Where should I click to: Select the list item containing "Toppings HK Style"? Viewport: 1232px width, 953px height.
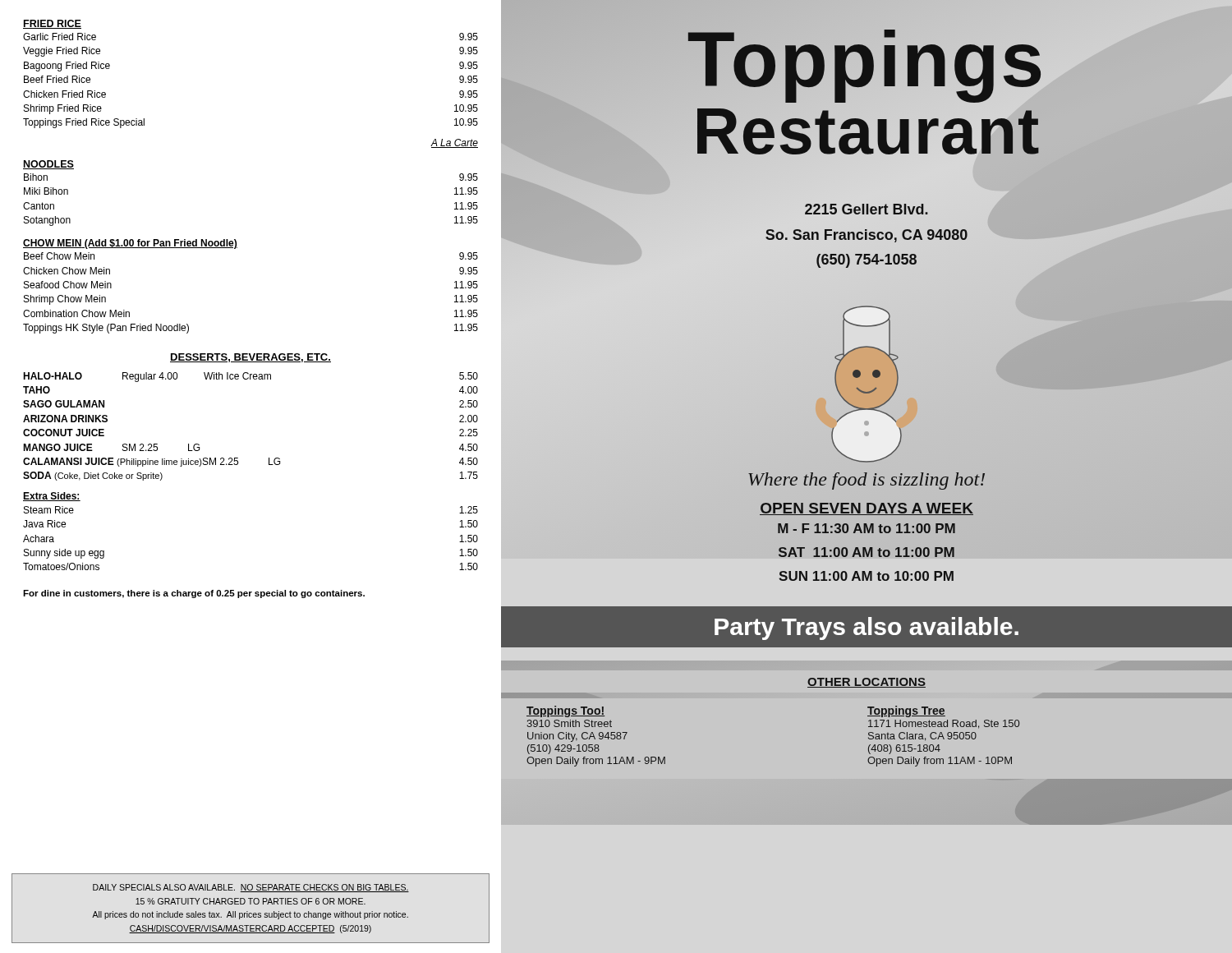tap(108, 328)
